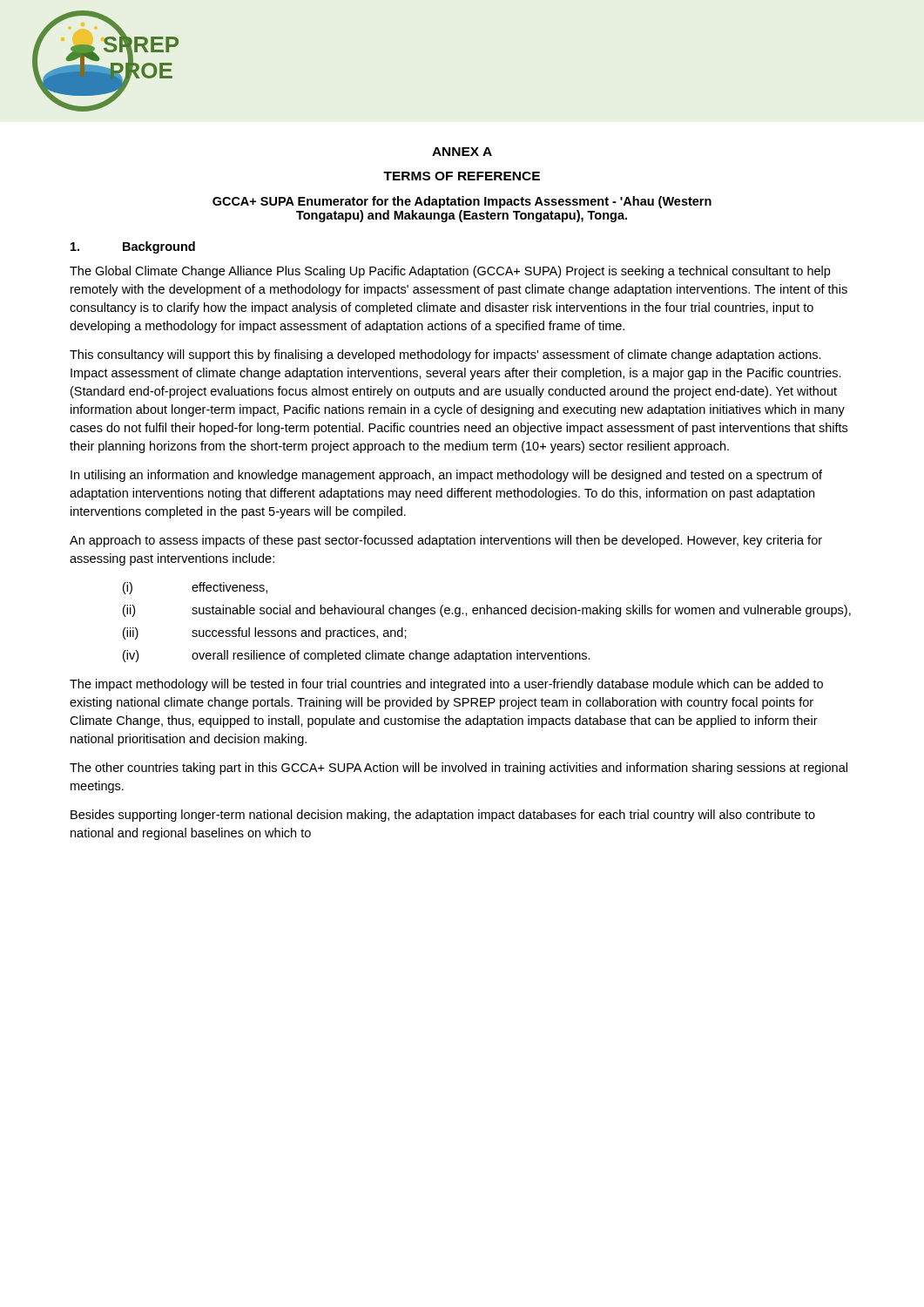The height and width of the screenshot is (1307, 924).
Task: Locate a logo
Action: click(113, 61)
